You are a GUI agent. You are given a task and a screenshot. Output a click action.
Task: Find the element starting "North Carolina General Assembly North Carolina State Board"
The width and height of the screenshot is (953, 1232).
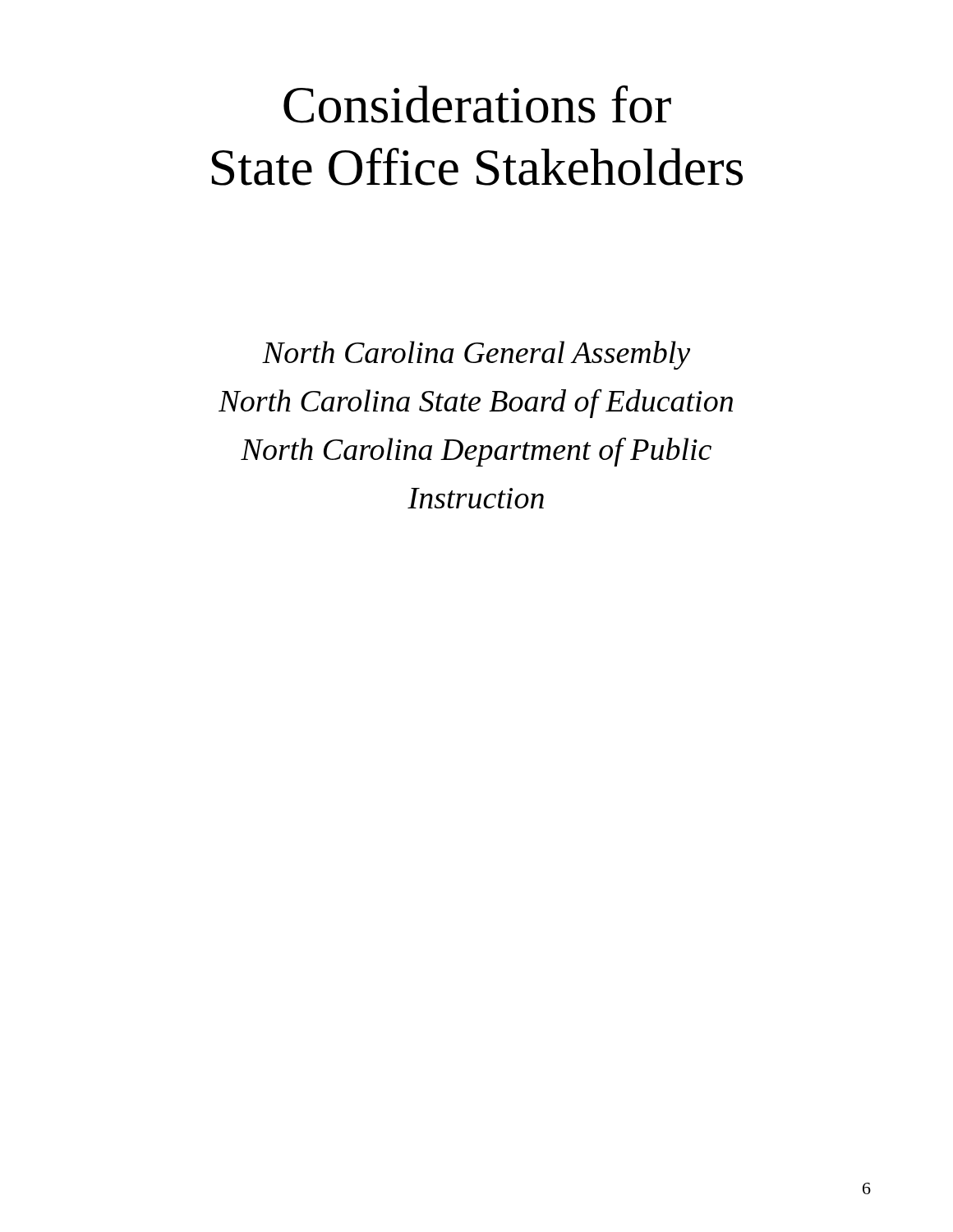(476, 425)
